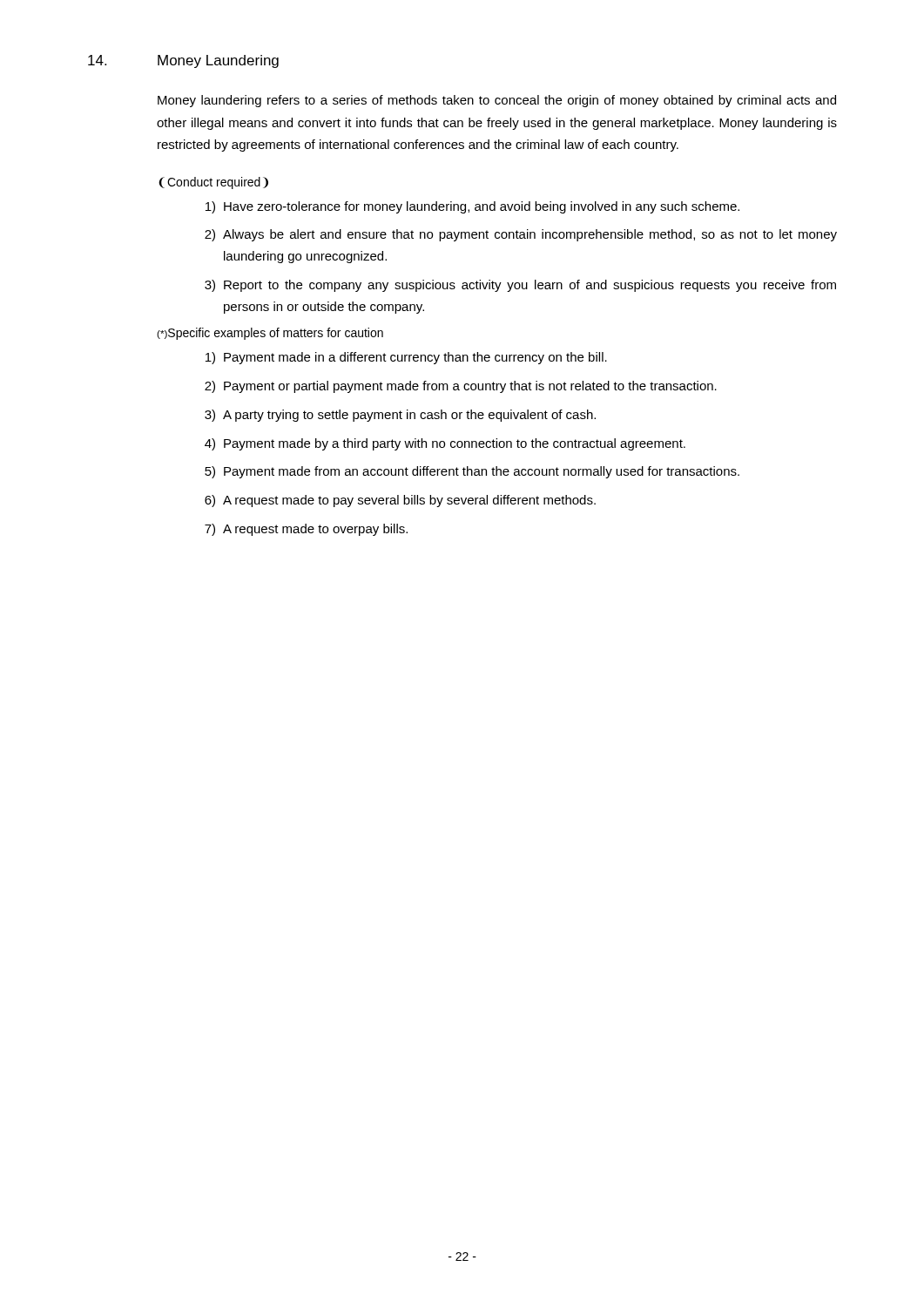The image size is (924, 1307).
Task: Navigate to the element starting "3) Report to the company"
Action: [510, 296]
